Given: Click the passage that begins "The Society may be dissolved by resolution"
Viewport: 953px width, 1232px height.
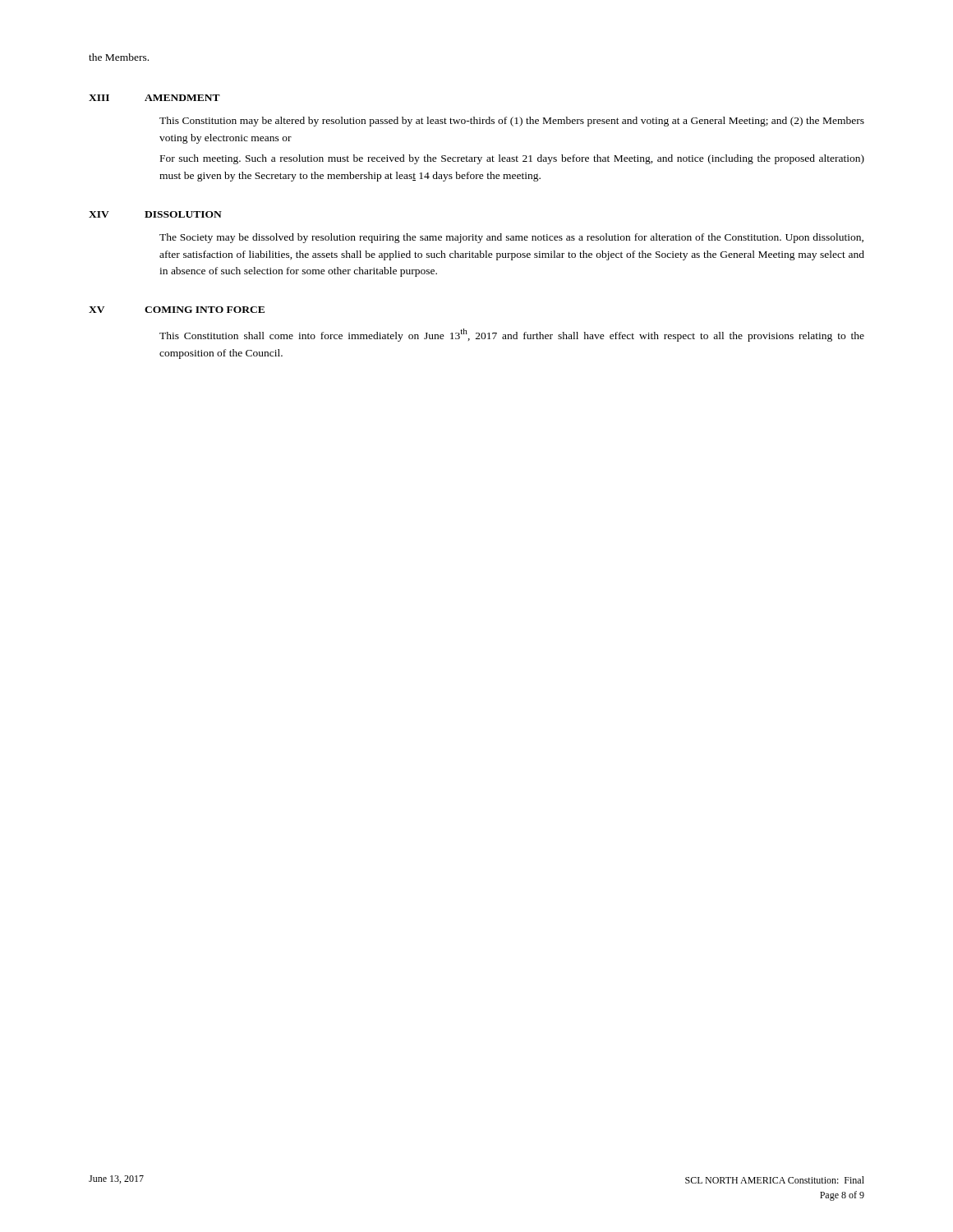Looking at the screenshot, I should point(512,254).
